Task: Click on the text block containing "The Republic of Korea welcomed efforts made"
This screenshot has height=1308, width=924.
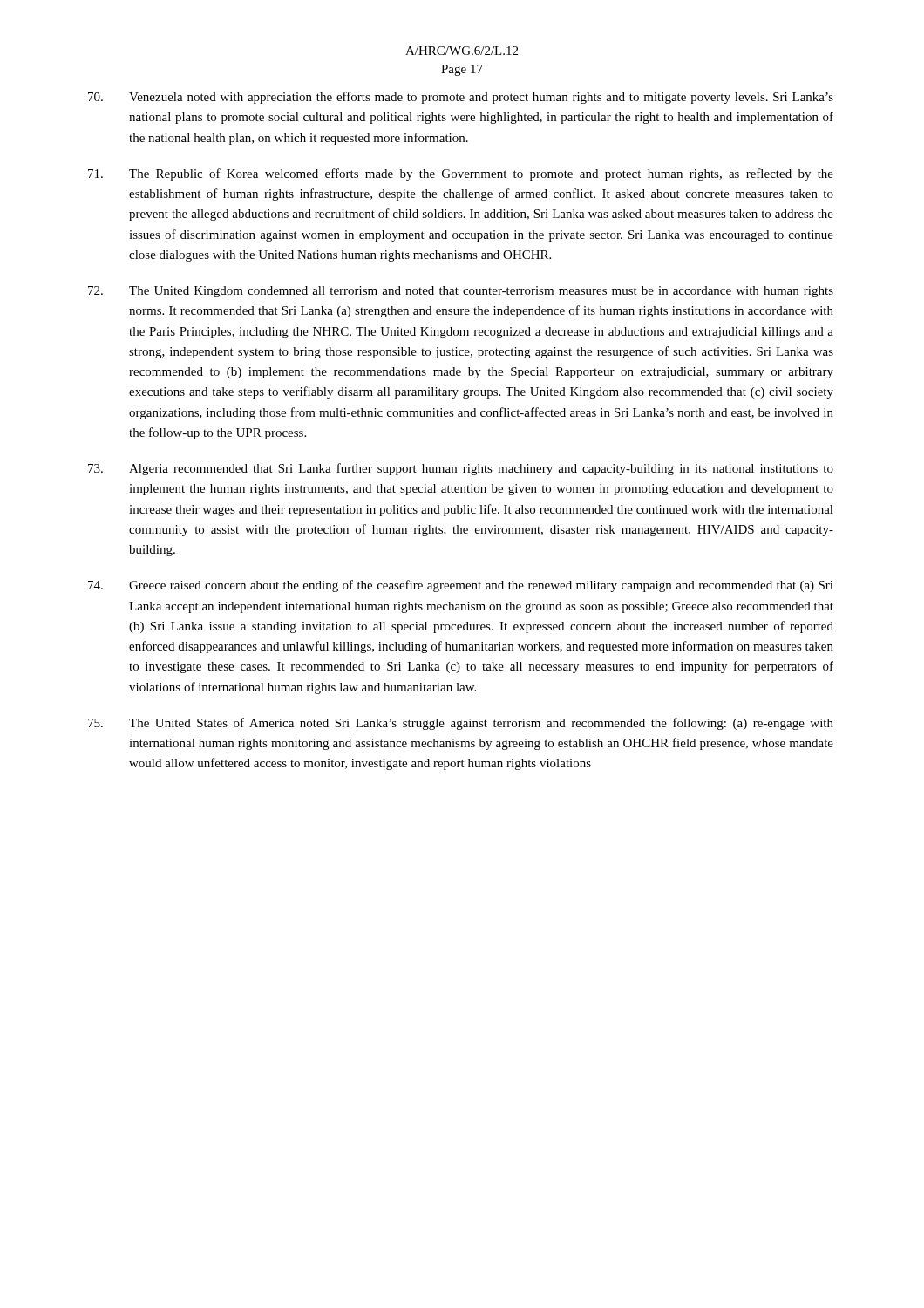Action: (460, 214)
